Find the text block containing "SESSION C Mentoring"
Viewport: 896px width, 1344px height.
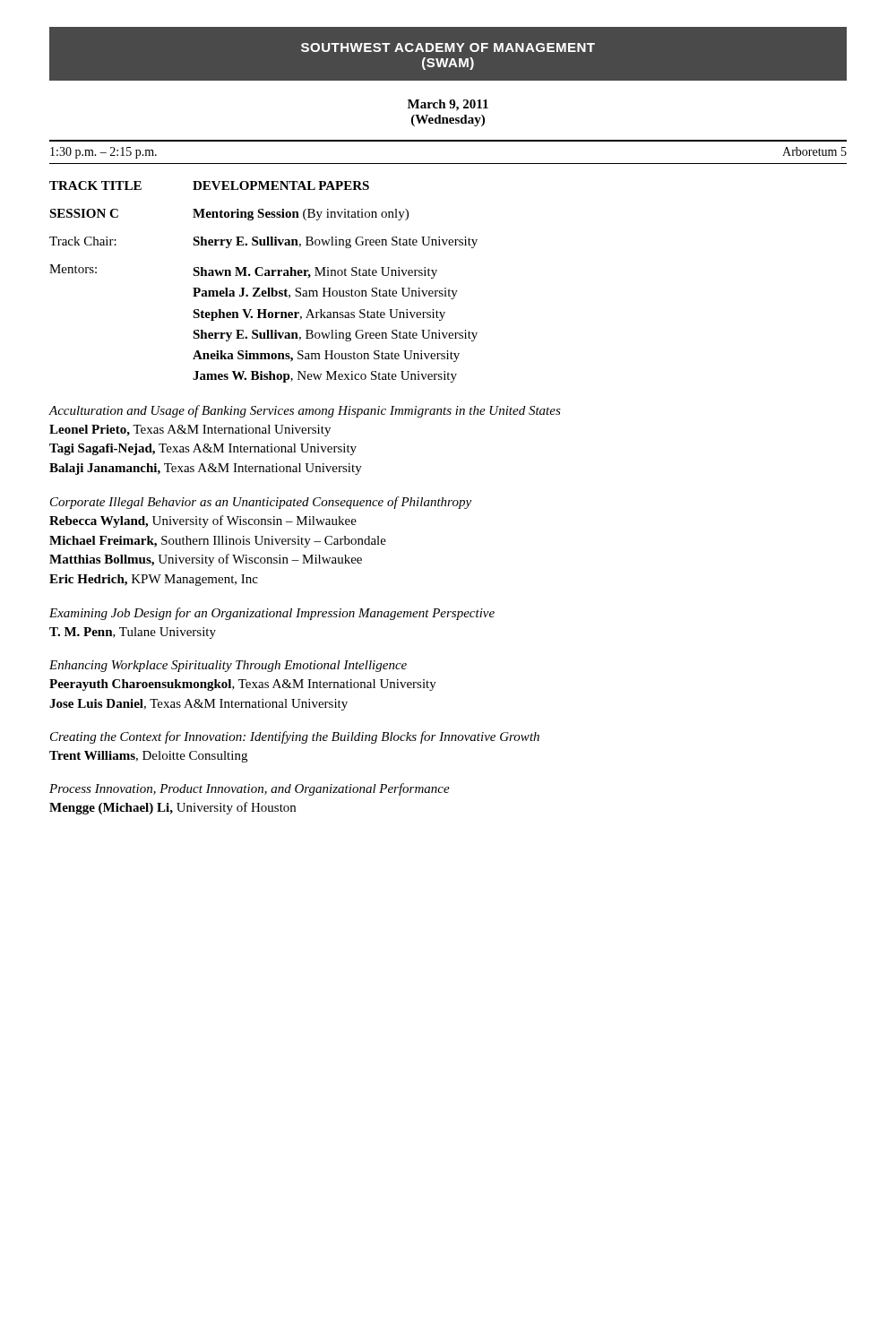tap(229, 215)
